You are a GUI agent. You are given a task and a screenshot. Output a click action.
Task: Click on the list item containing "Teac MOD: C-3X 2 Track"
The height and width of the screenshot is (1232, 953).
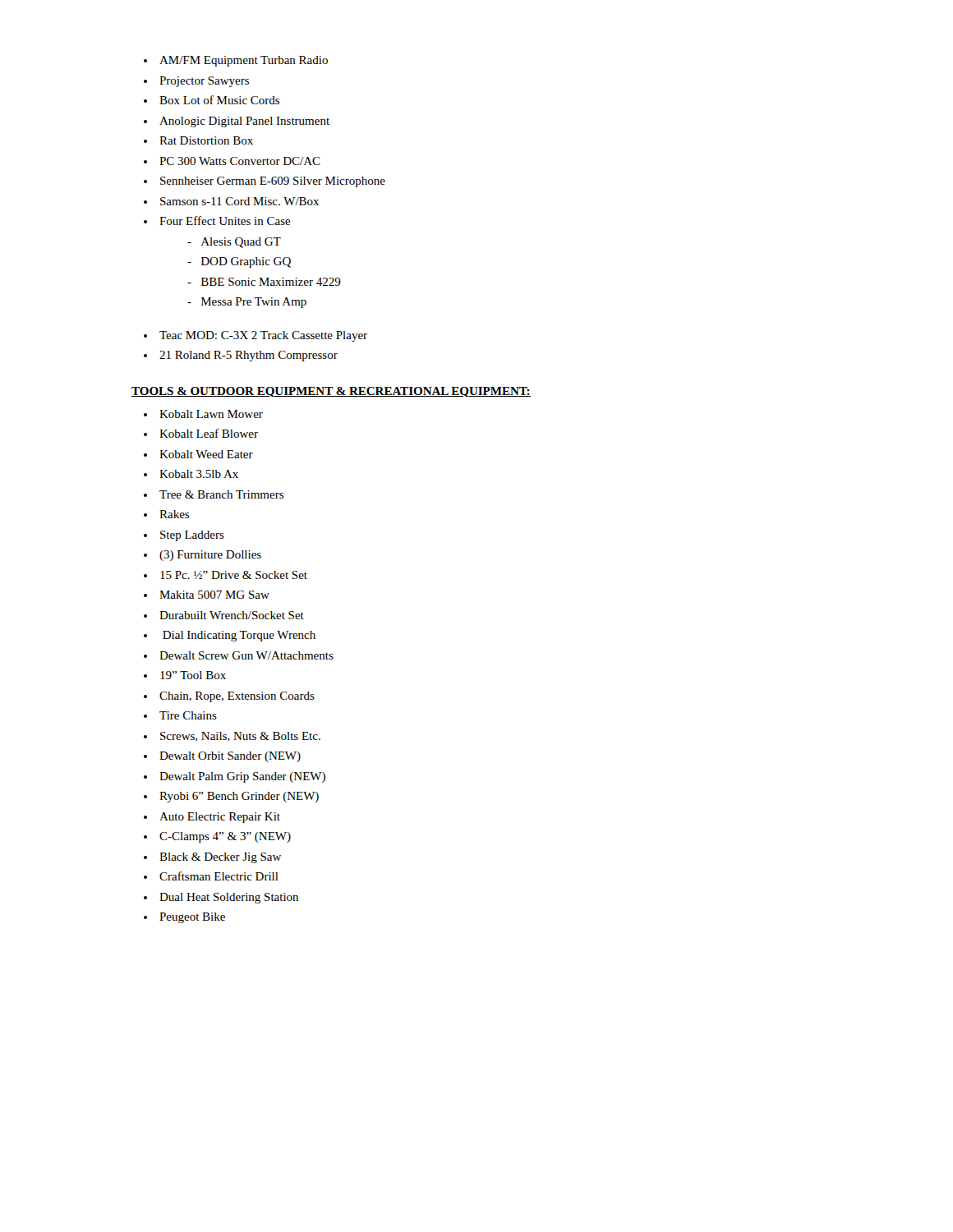click(x=263, y=336)
